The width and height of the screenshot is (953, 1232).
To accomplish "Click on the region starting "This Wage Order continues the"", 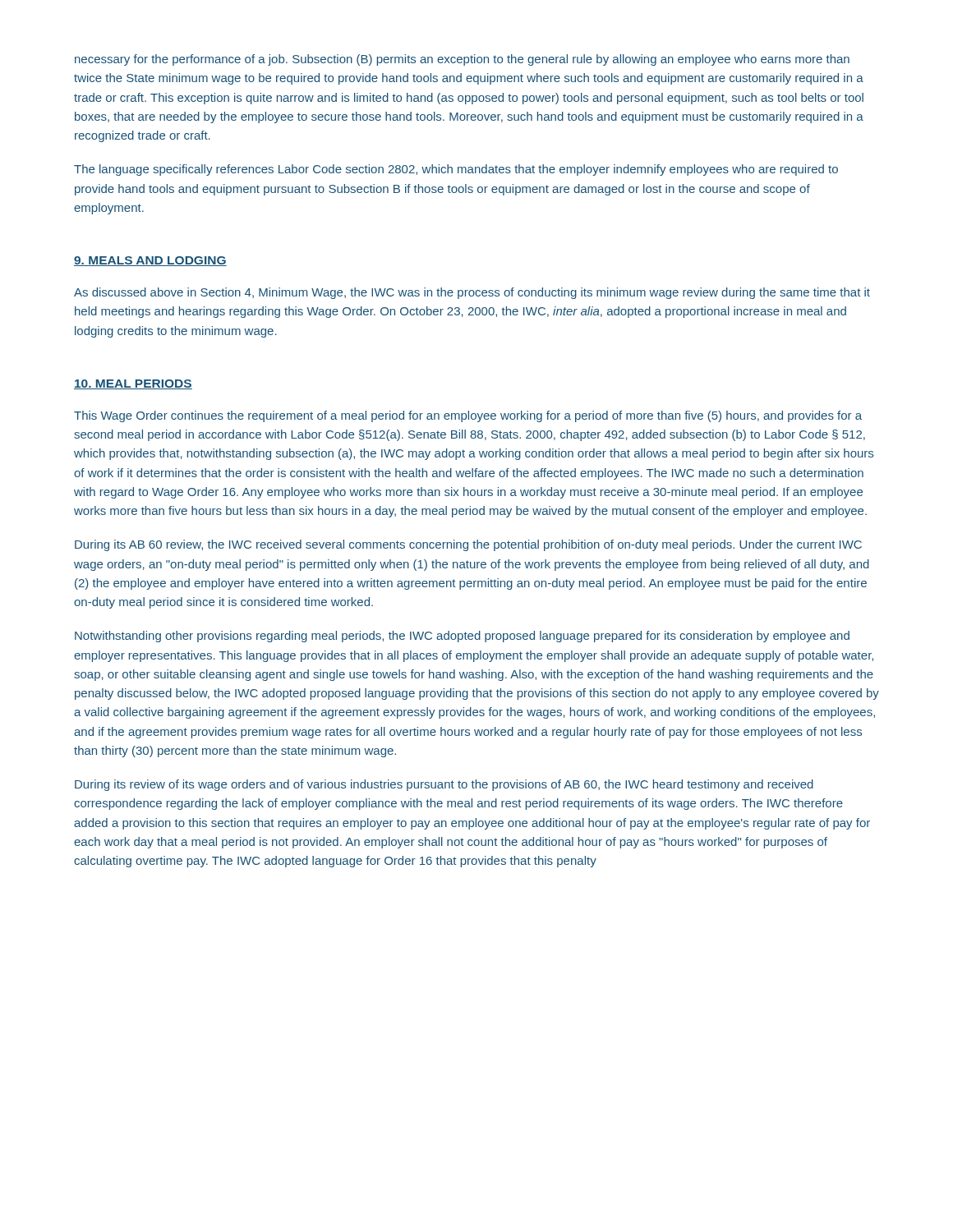I will (474, 463).
